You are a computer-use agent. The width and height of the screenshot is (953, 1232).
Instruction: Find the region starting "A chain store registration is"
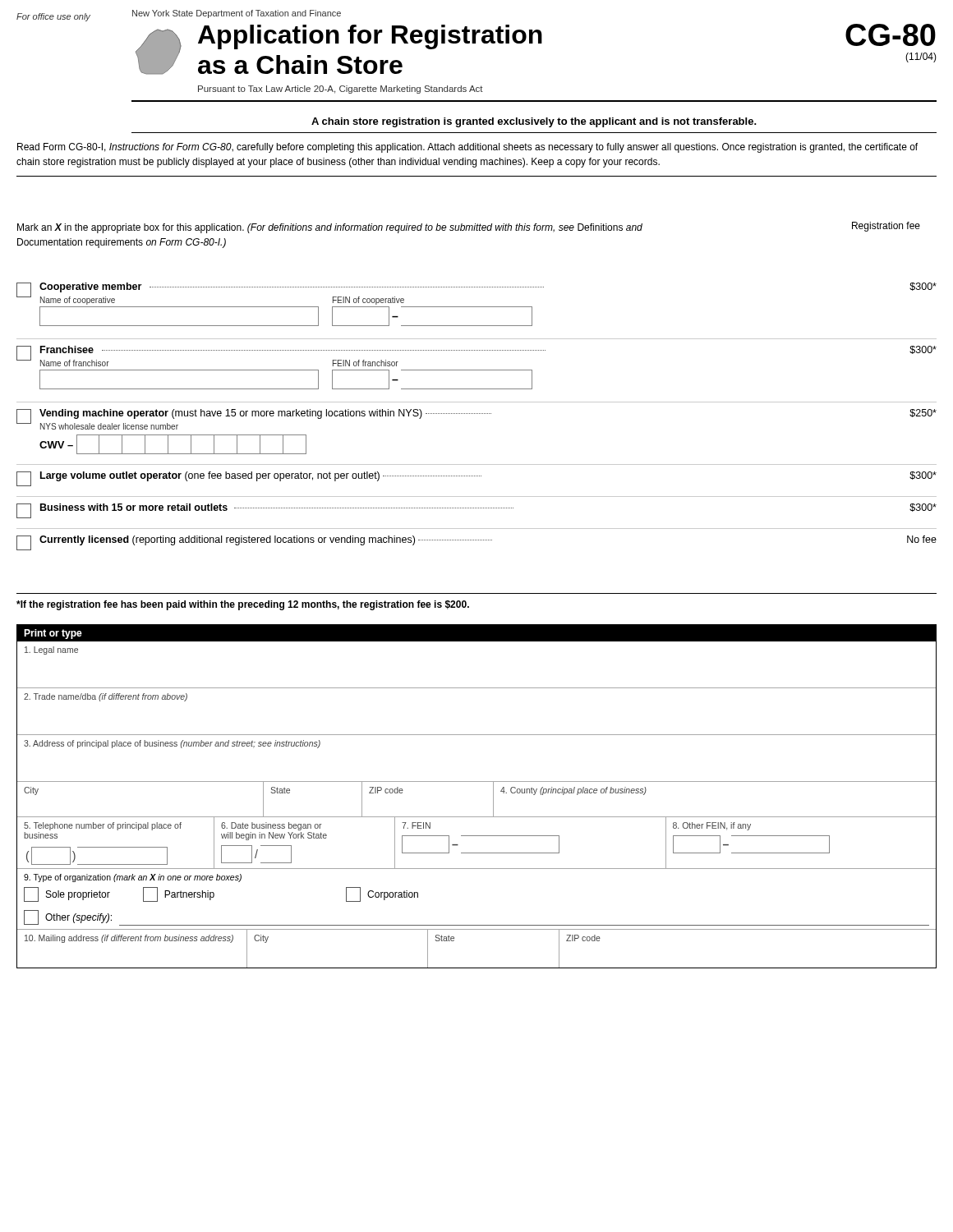tap(534, 121)
